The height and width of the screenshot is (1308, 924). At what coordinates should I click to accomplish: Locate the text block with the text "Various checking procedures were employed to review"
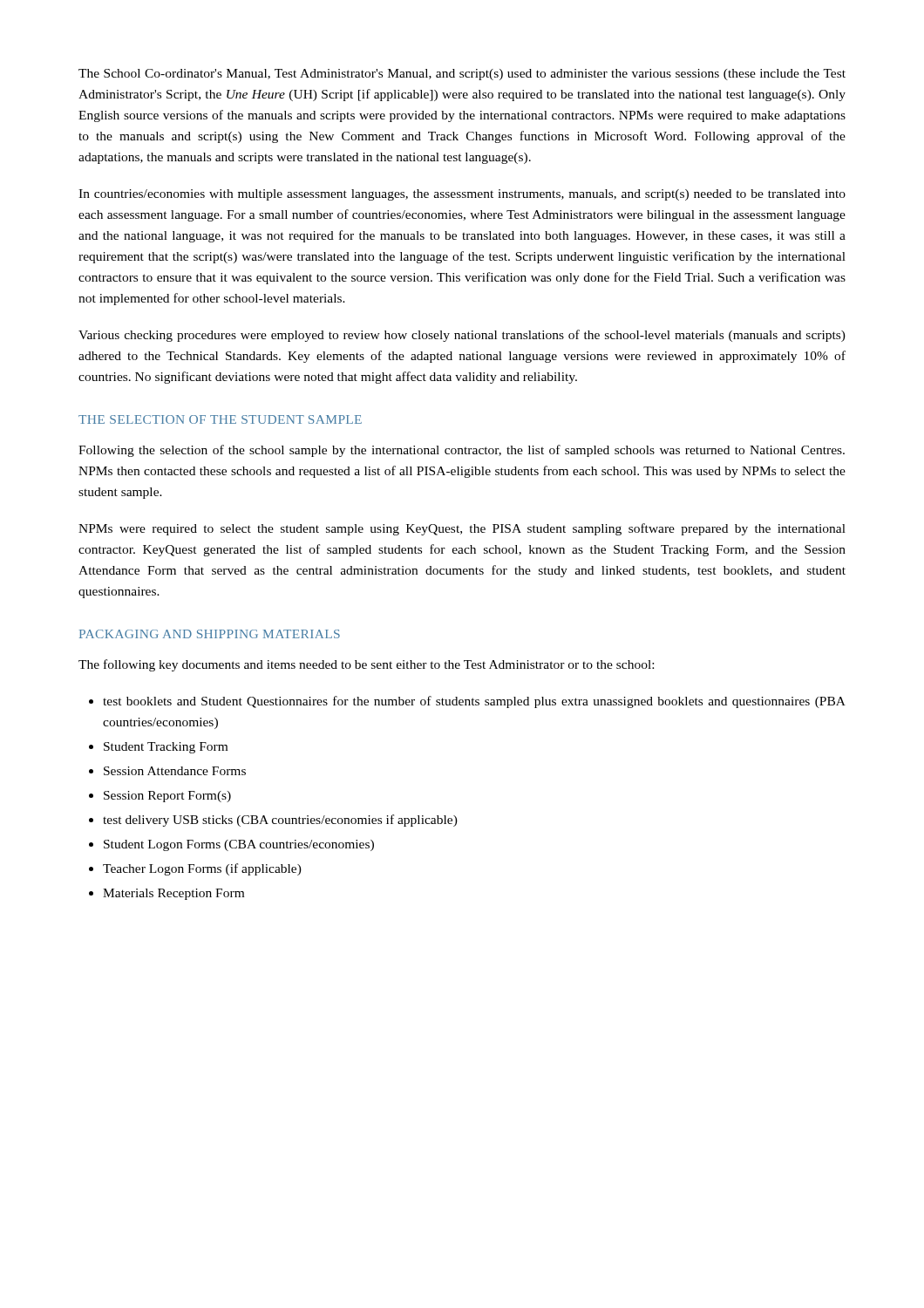pyautogui.click(x=462, y=356)
